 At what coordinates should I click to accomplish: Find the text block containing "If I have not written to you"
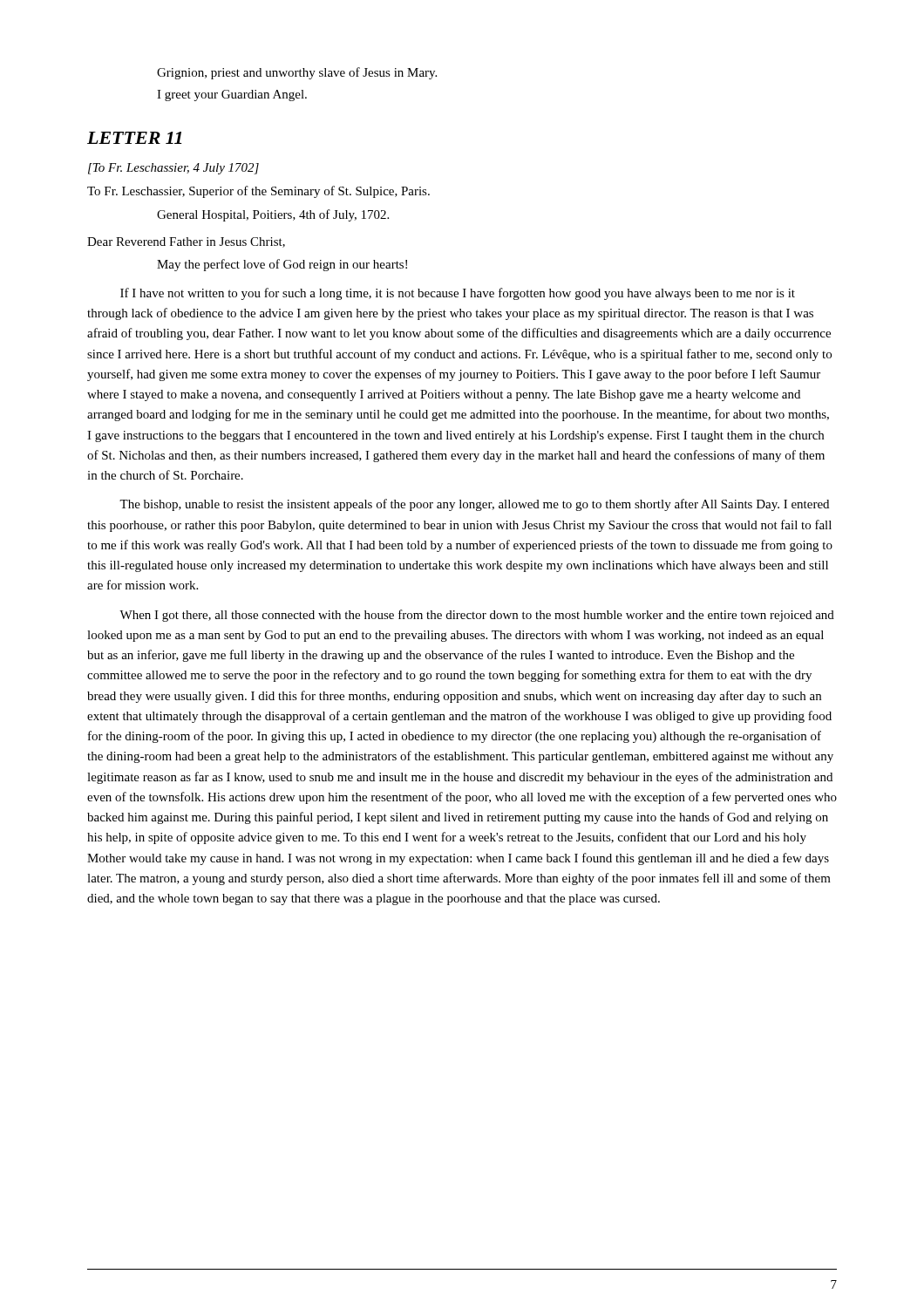[x=462, y=385]
